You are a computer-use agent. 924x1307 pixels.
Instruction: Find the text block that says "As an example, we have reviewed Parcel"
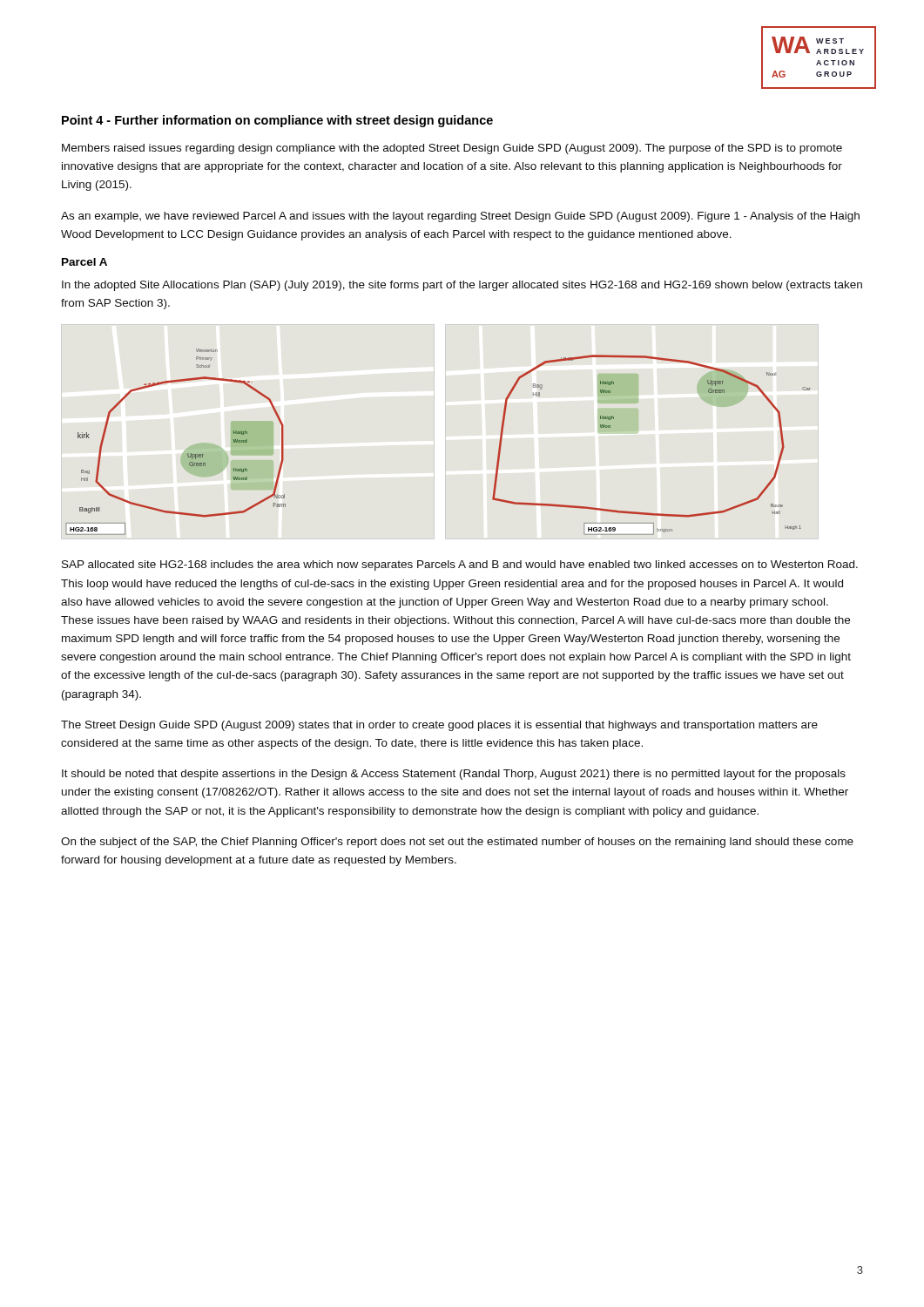461,224
